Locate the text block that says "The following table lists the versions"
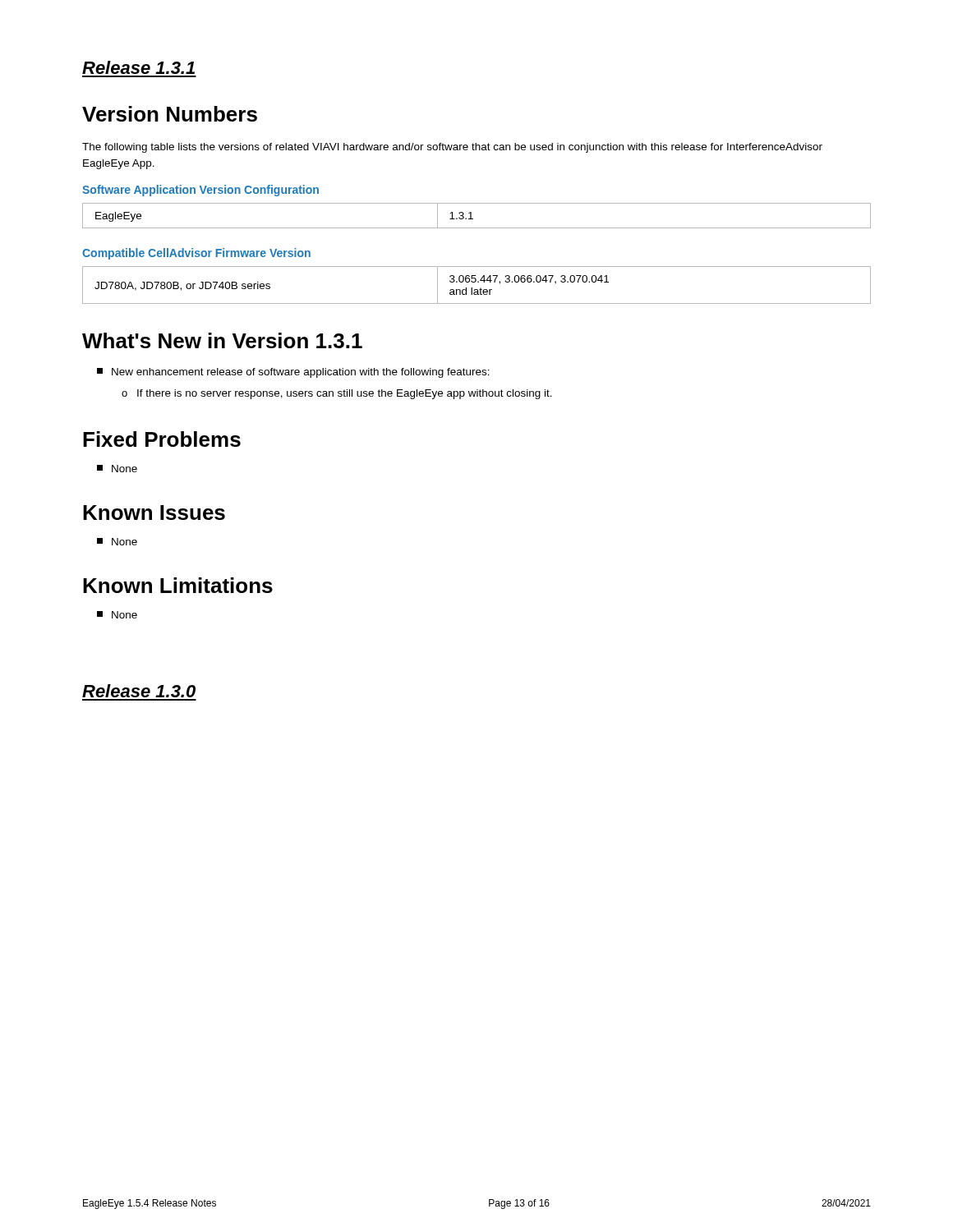Viewport: 953px width, 1232px height. point(476,155)
